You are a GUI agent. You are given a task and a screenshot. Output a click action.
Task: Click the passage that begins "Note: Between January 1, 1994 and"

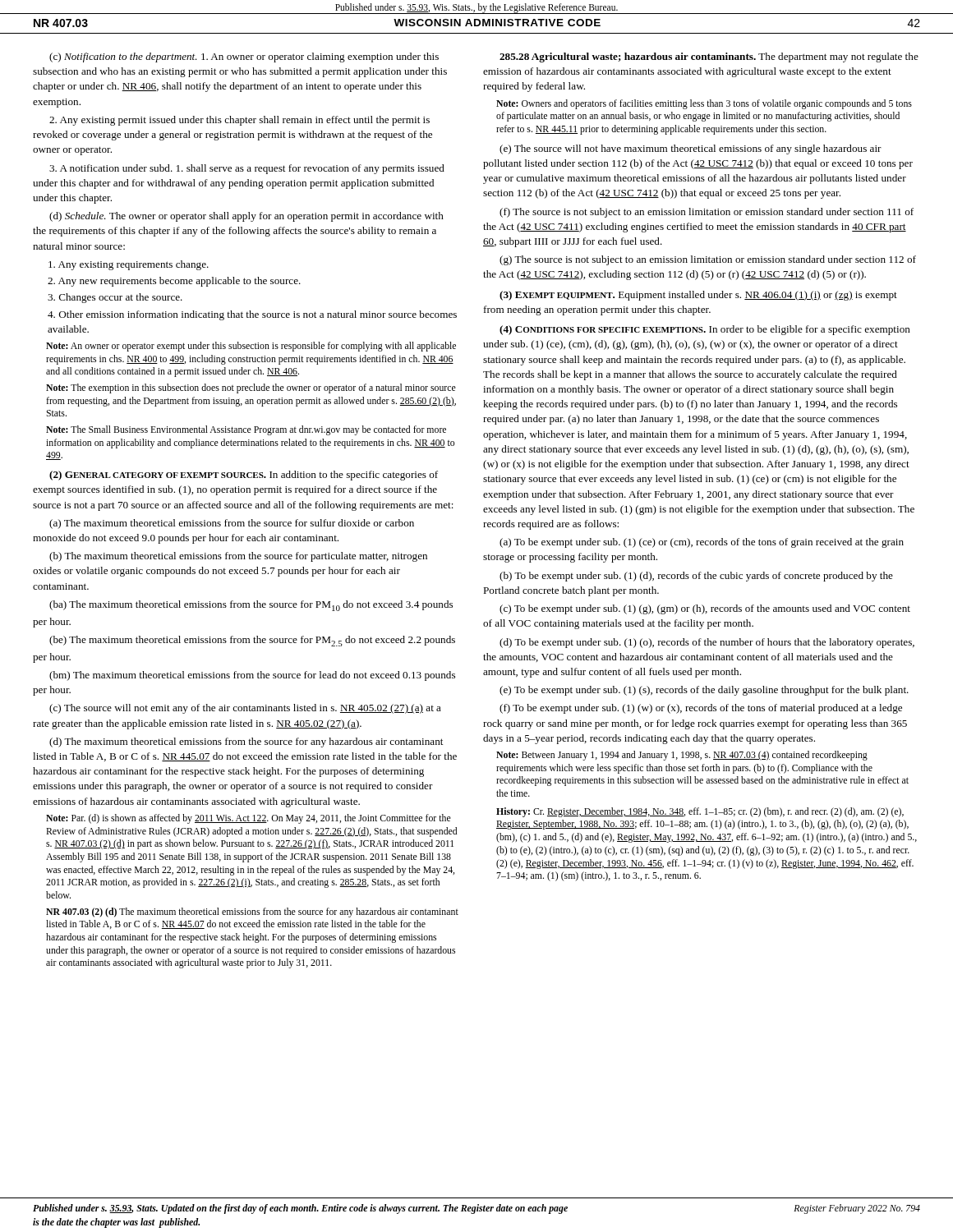(x=702, y=774)
